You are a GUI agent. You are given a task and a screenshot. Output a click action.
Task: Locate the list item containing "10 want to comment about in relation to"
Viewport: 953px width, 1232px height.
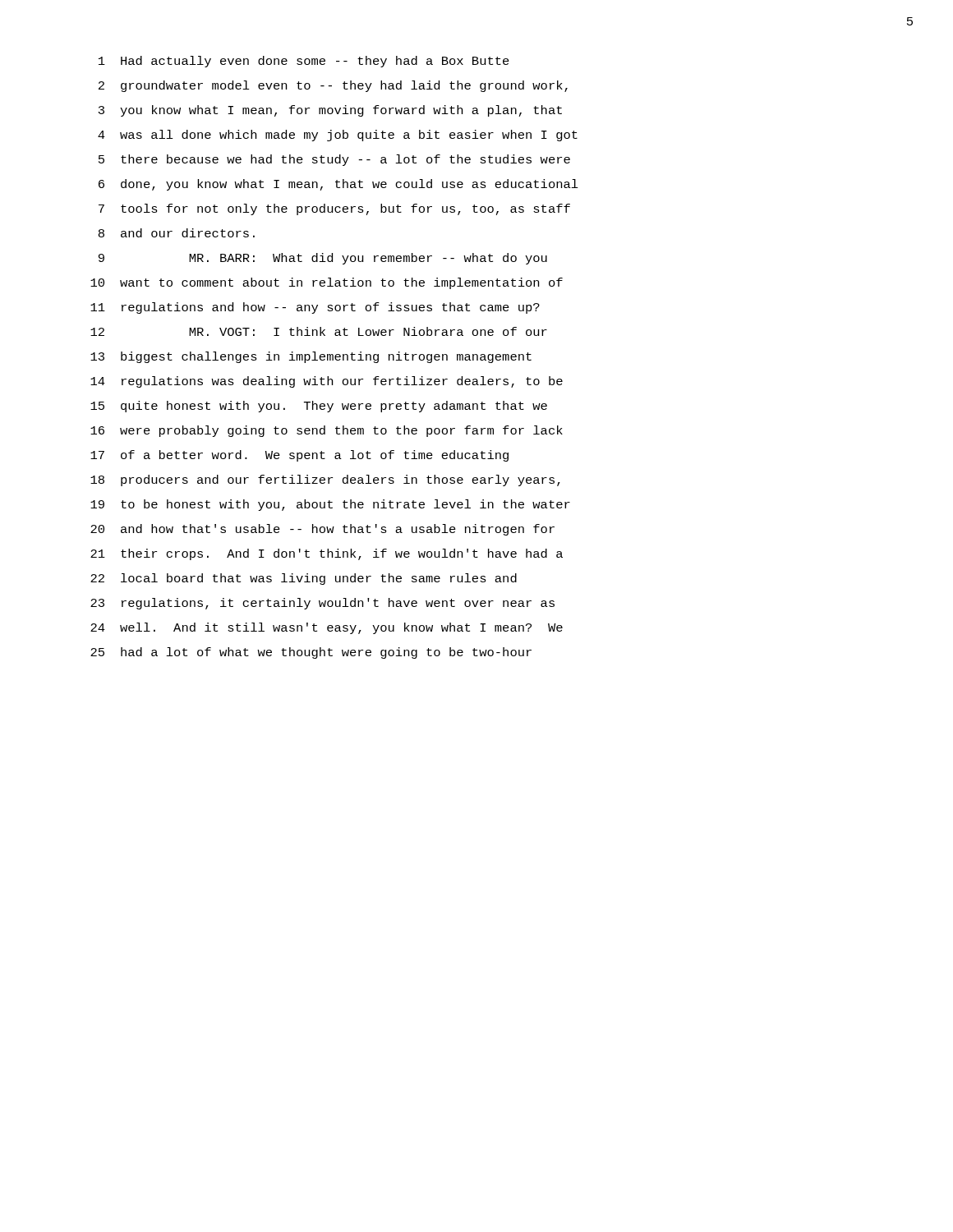coord(485,283)
